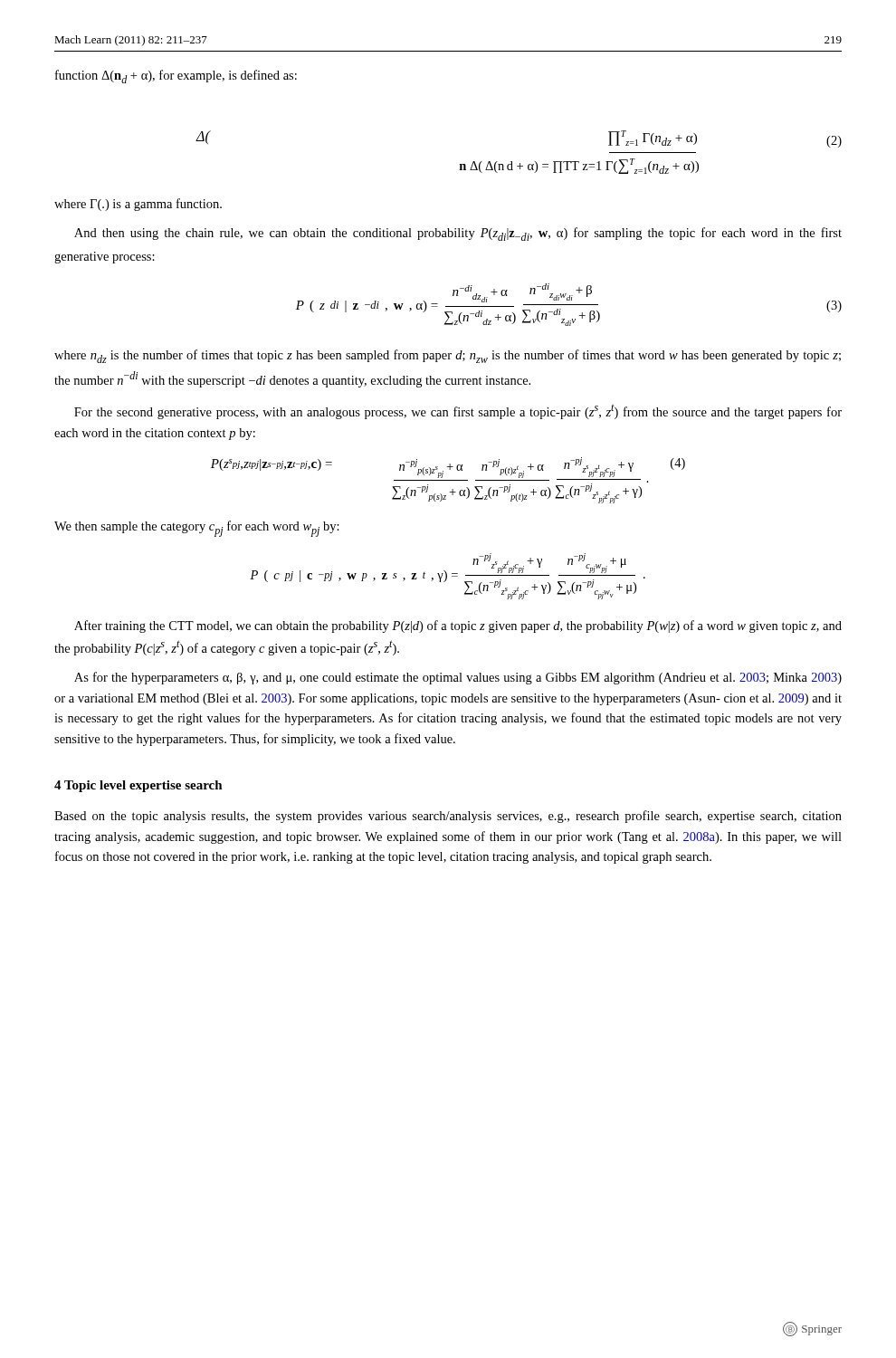
Task: Locate the text block that says "function Δ(nd + α),"
Action: click(176, 77)
